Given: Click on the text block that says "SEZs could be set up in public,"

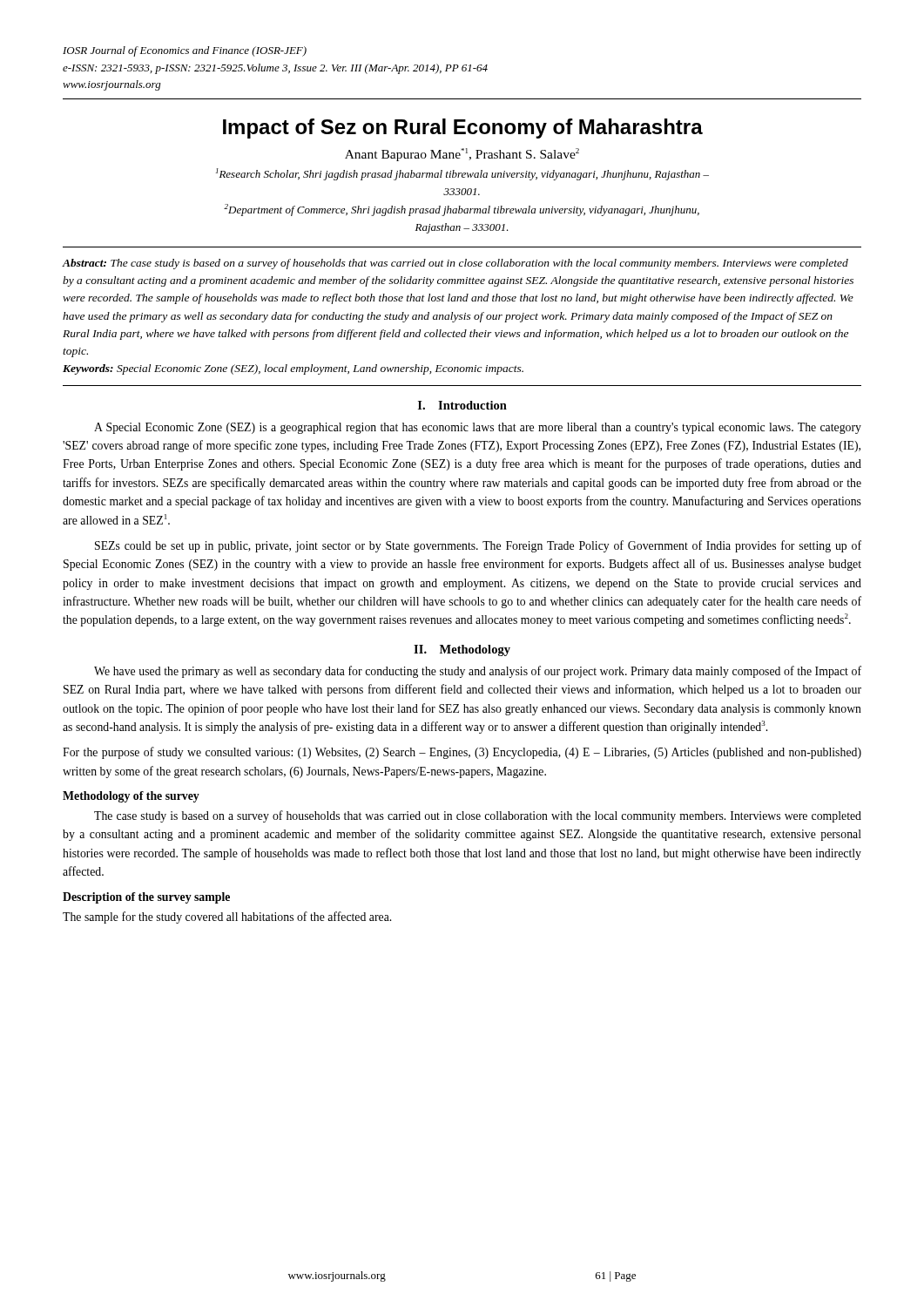Looking at the screenshot, I should [x=462, y=583].
